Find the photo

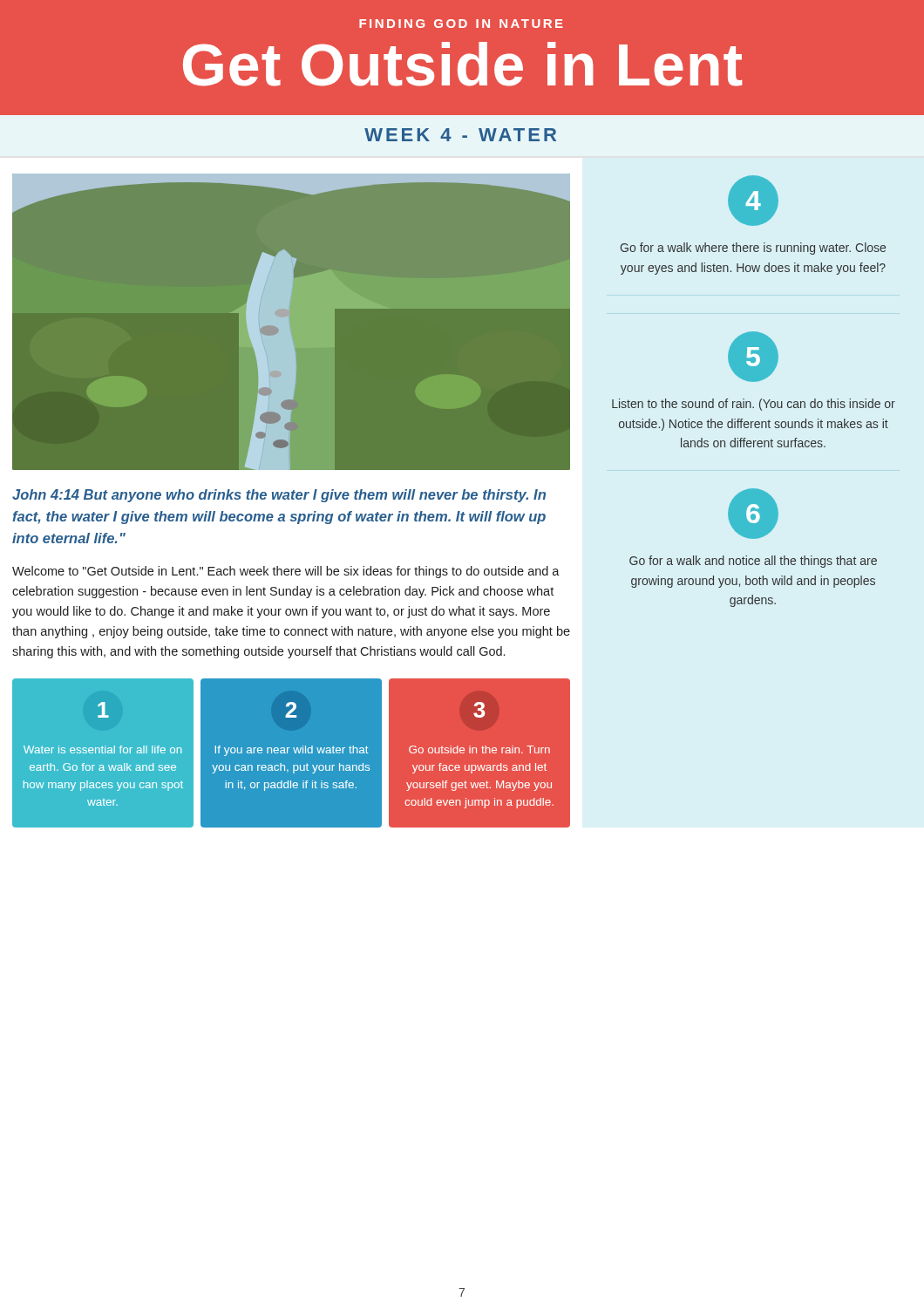[291, 322]
